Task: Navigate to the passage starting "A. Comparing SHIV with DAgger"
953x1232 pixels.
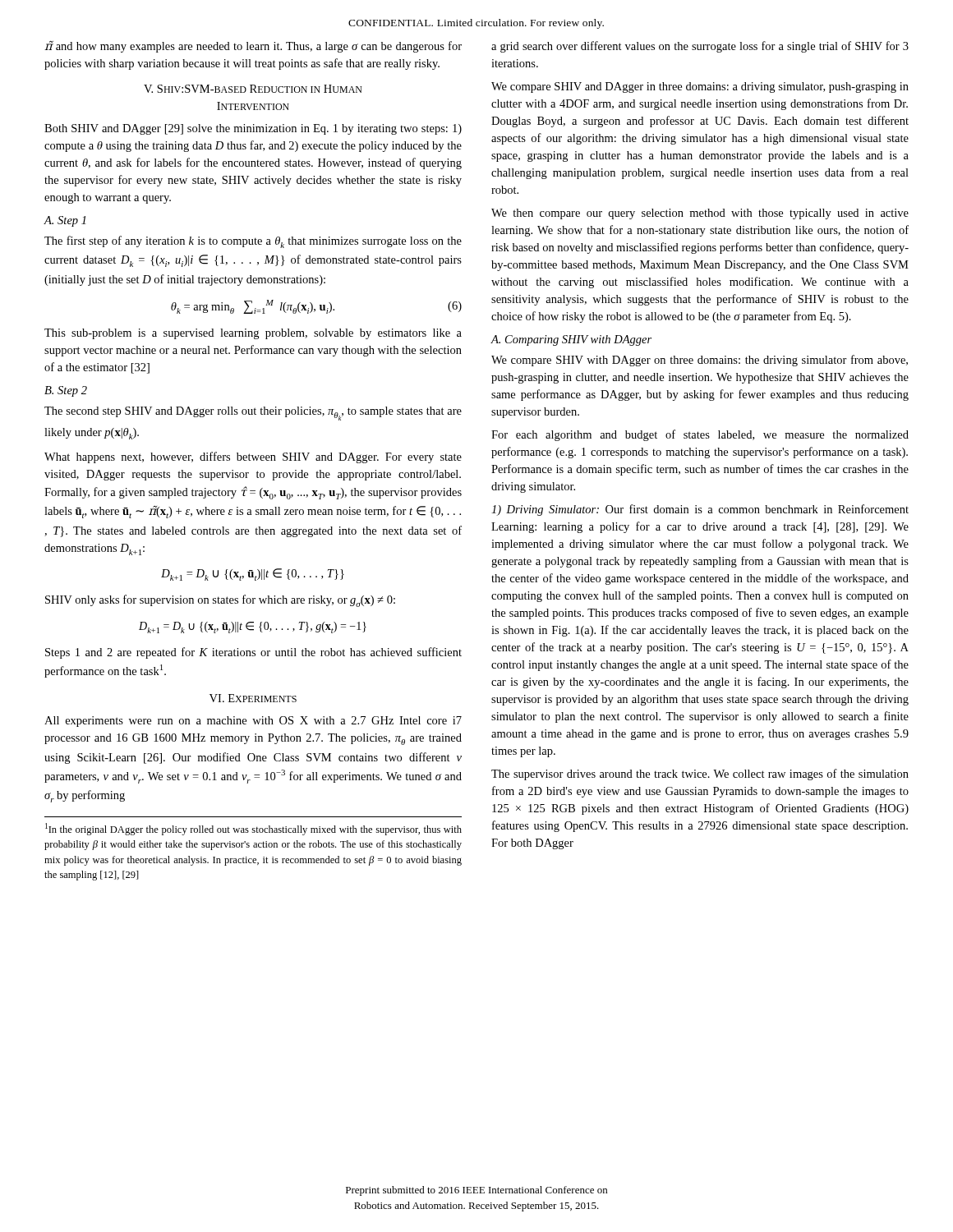Action: (x=571, y=339)
